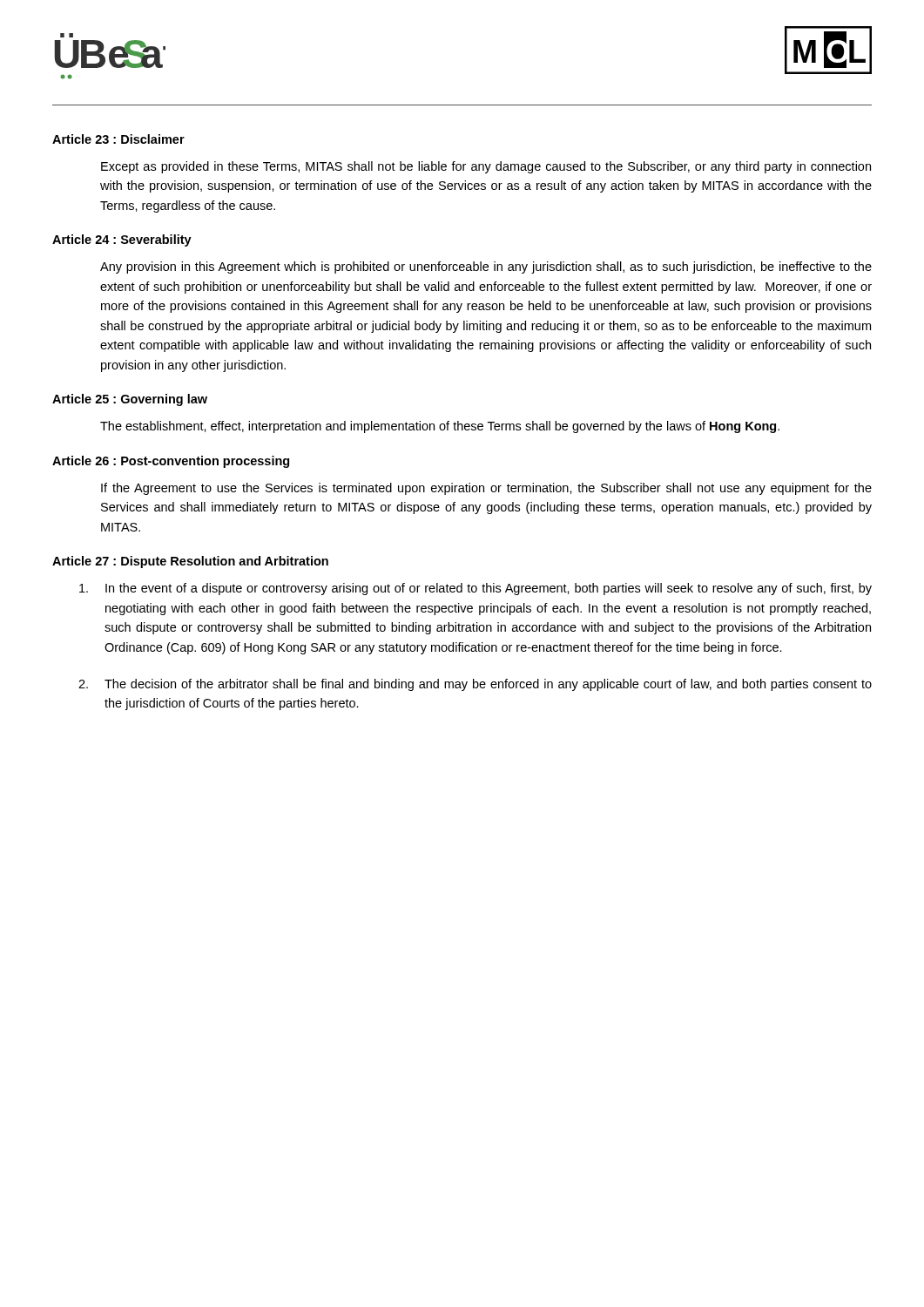Select the section header that says "Article 27 : Dispute"
This screenshot has height=1307, width=924.
(191, 561)
